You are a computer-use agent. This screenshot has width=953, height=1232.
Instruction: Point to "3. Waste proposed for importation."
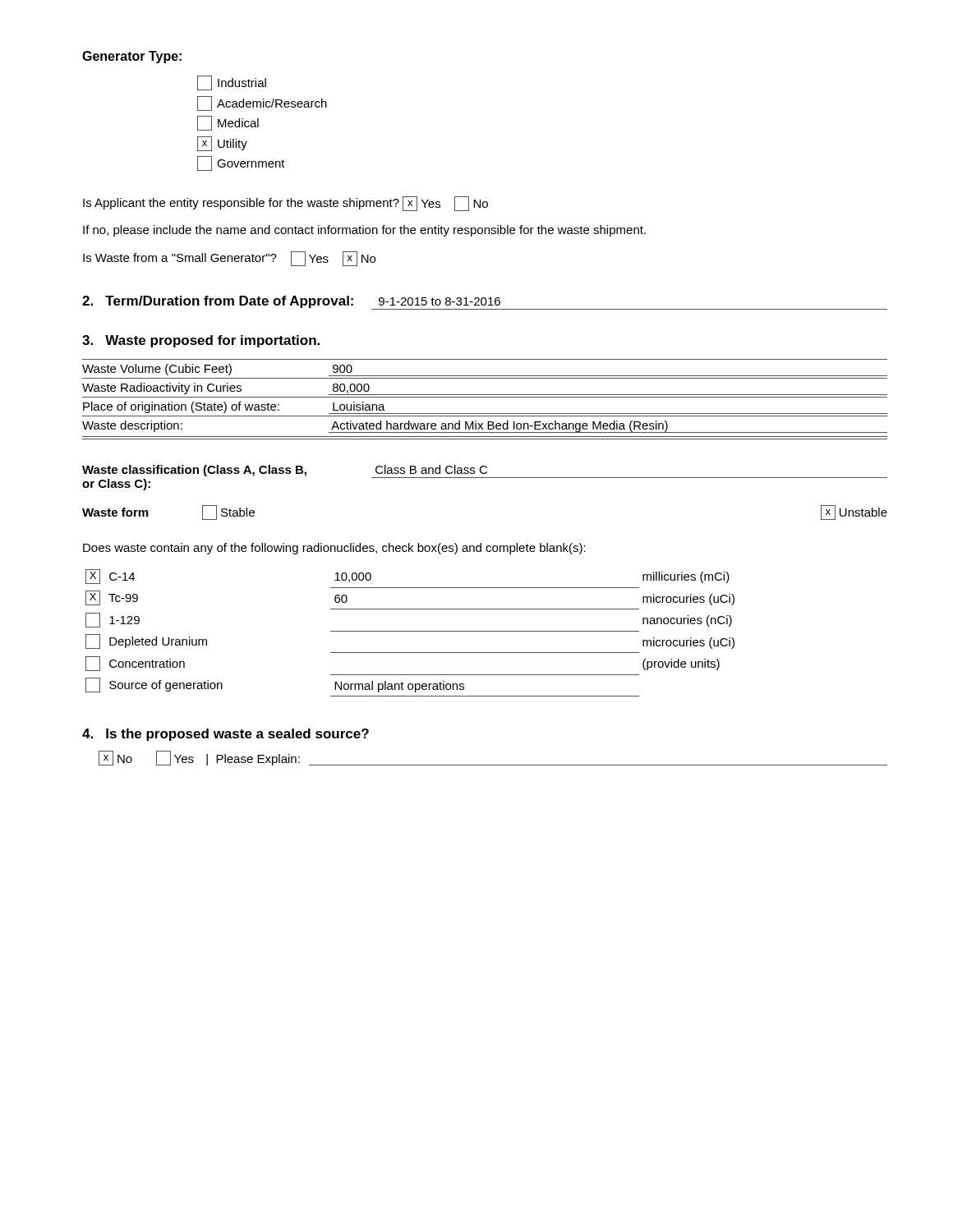pos(201,340)
